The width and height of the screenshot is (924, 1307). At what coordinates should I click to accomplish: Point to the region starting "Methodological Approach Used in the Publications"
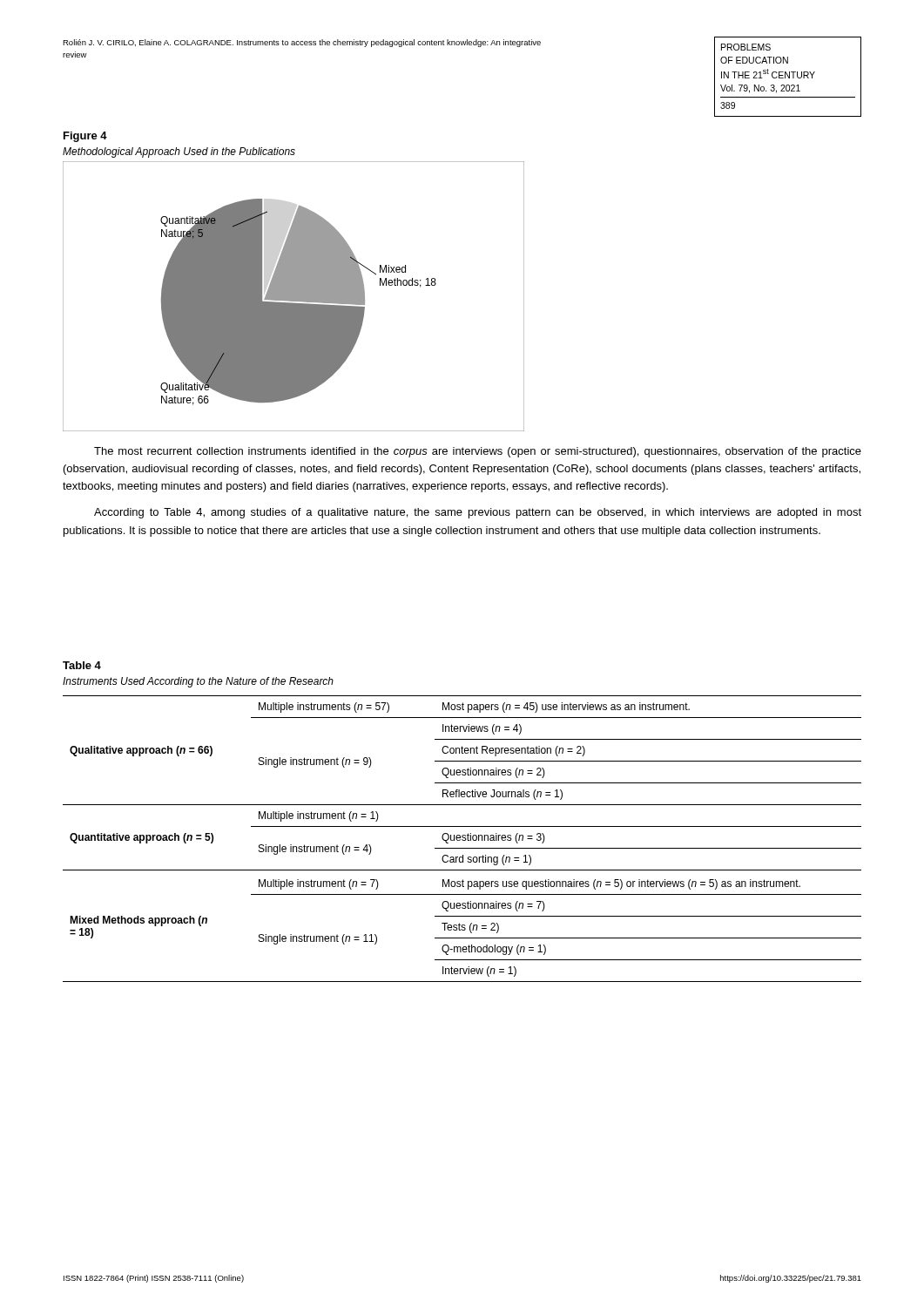(179, 152)
